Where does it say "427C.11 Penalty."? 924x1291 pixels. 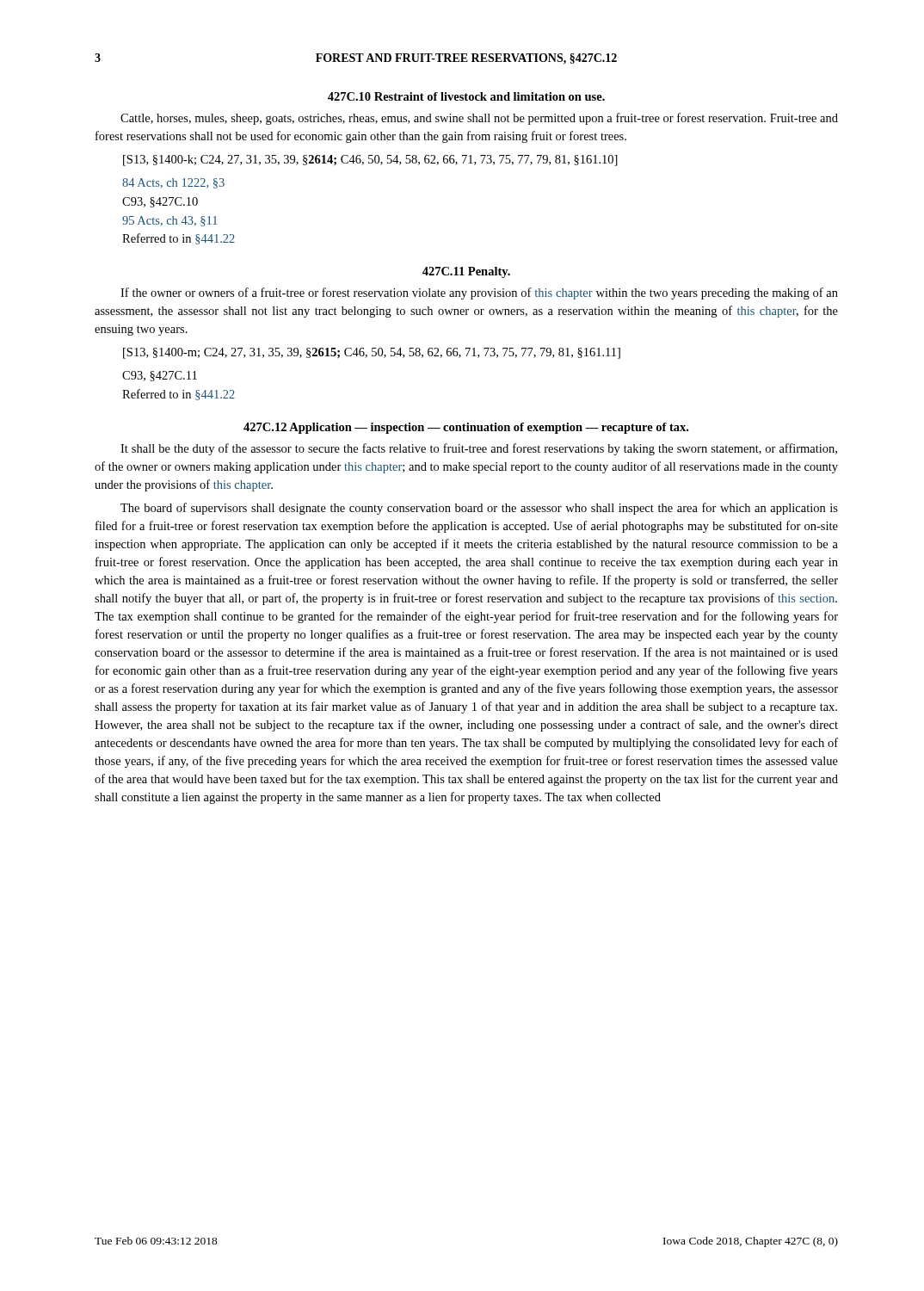coord(466,271)
